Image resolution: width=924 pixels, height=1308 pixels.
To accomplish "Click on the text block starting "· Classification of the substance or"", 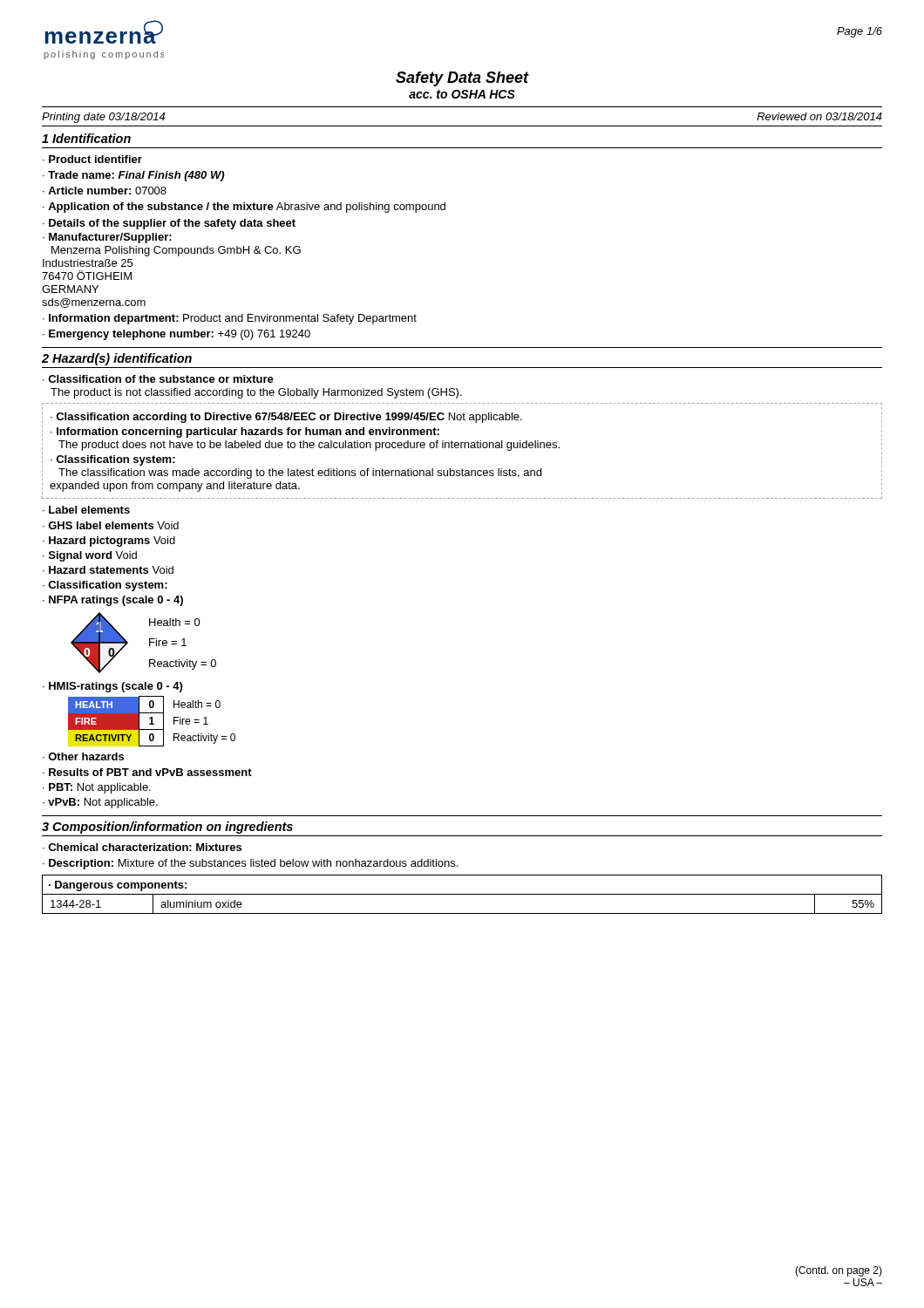I will tap(252, 385).
